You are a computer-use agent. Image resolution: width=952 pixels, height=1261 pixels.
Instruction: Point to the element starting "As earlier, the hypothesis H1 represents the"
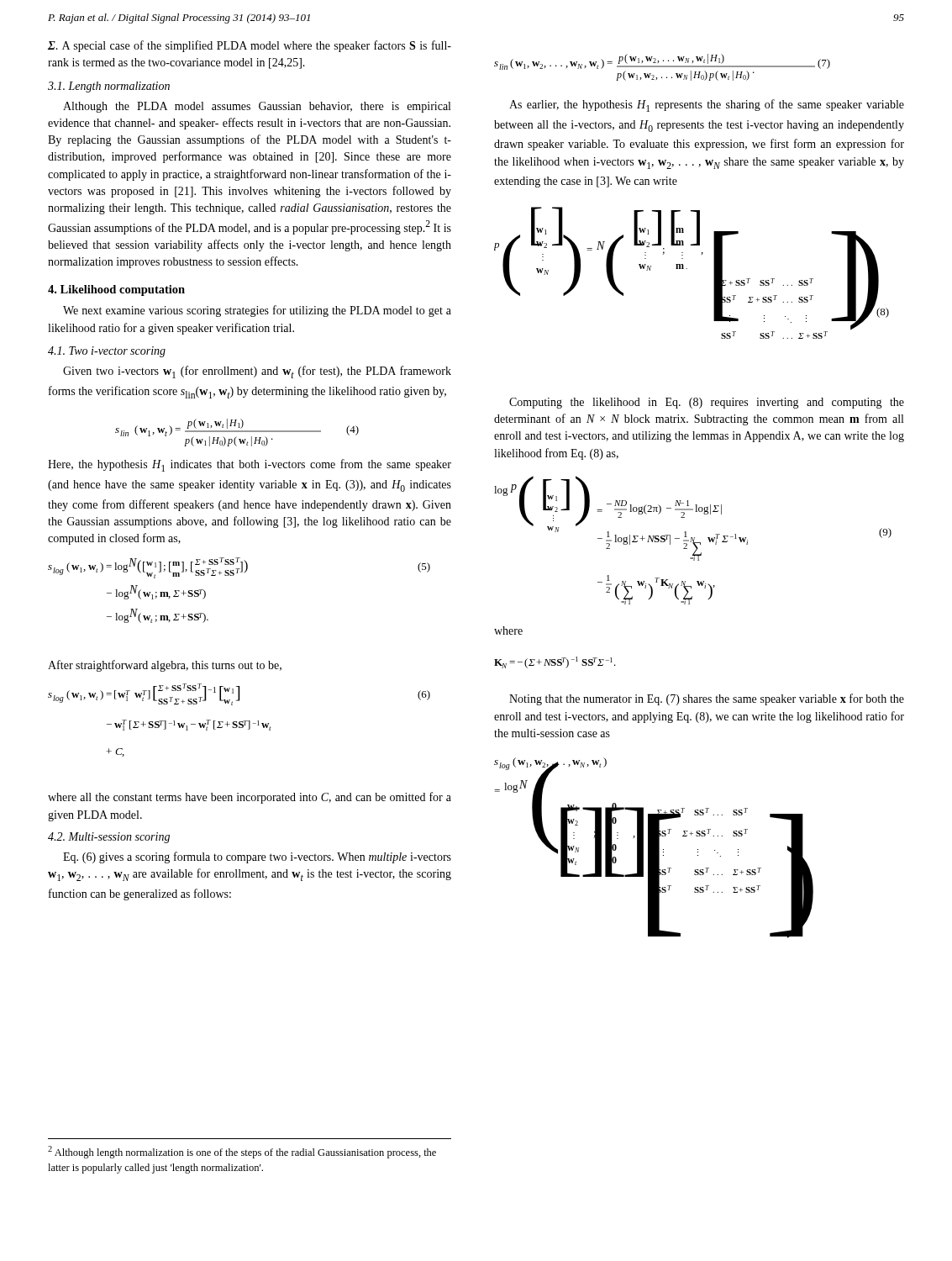tap(699, 143)
